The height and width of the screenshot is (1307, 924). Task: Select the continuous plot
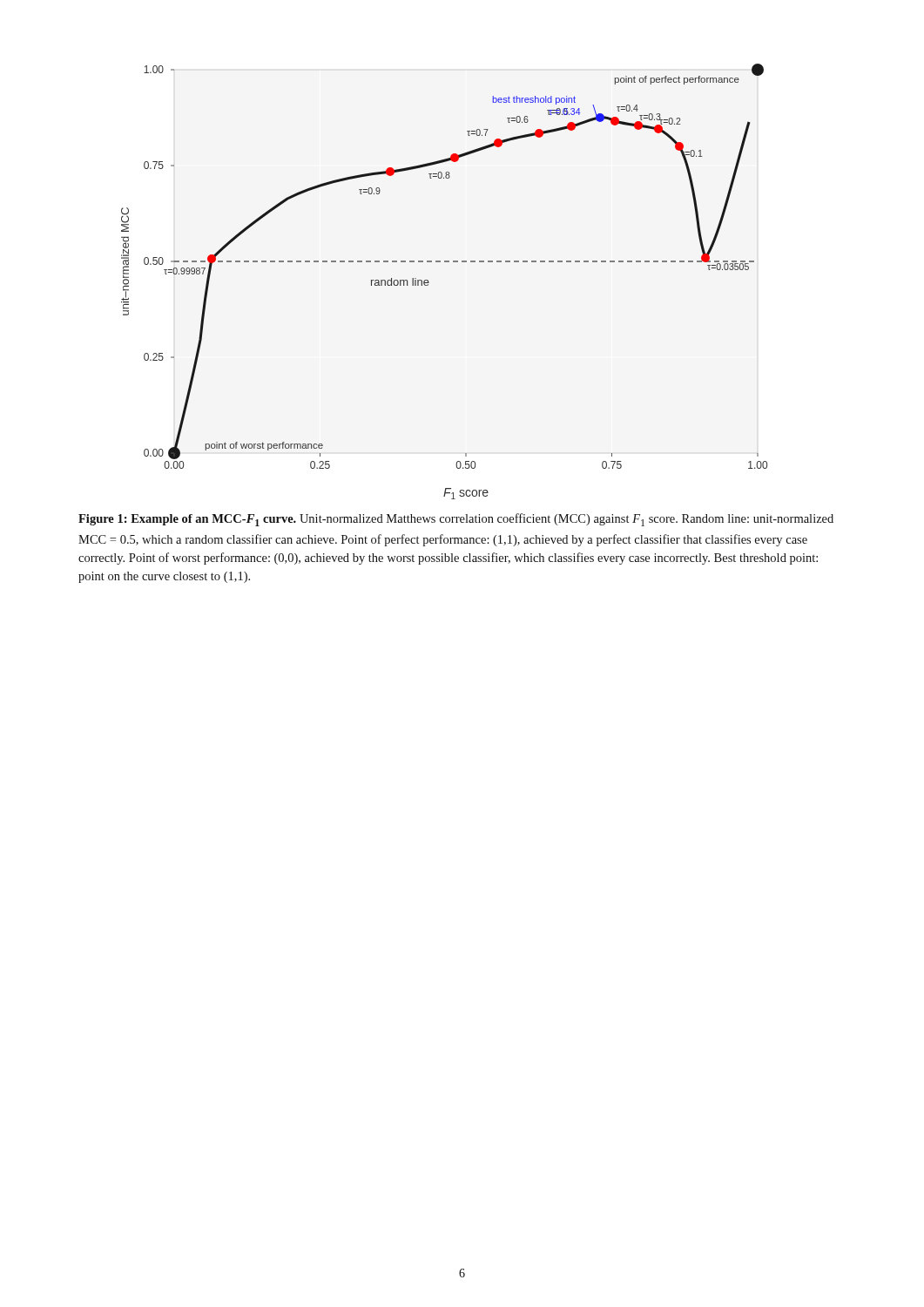click(x=453, y=279)
